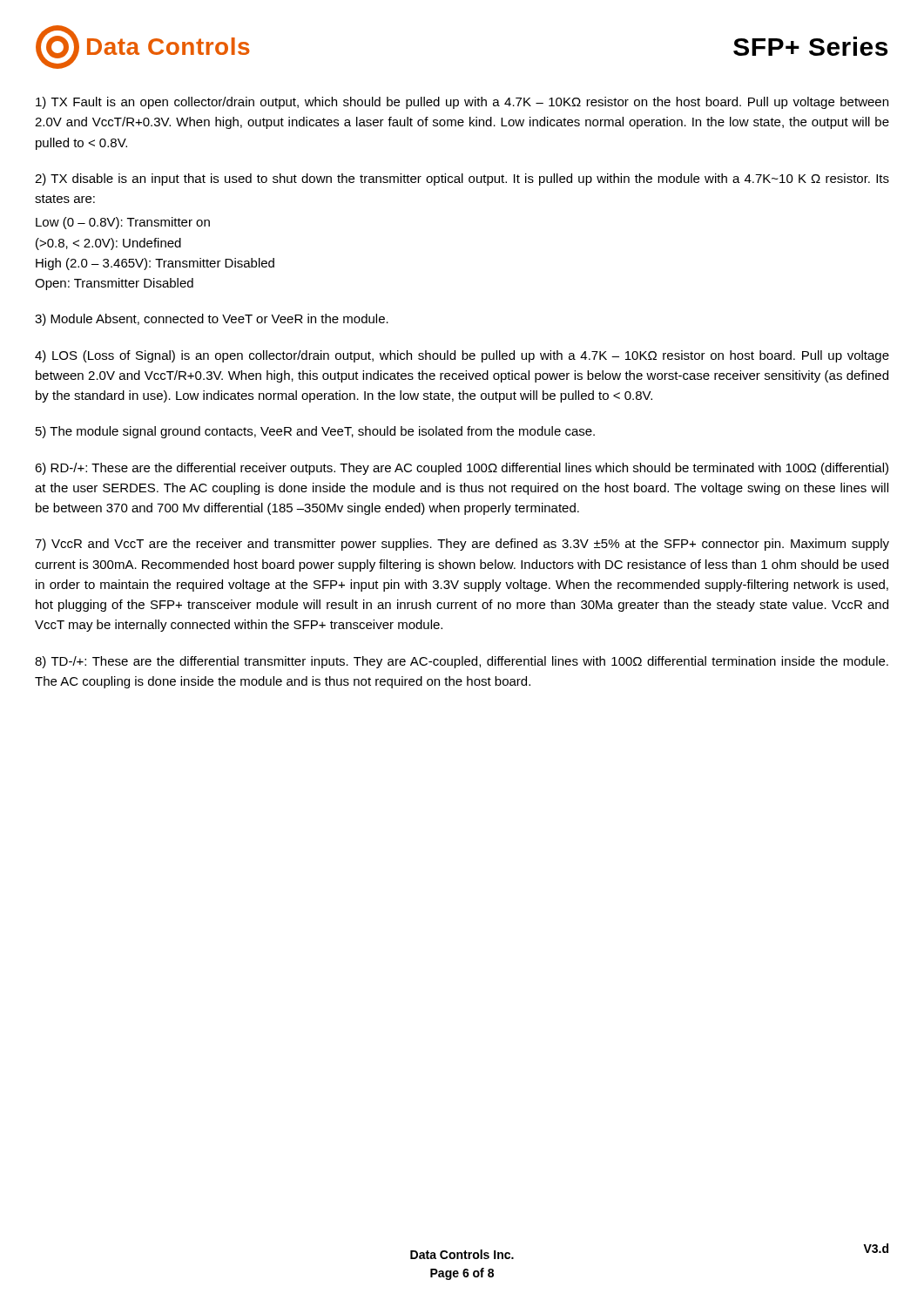Locate the element starting "5) The module"
The image size is (924, 1307).
point(315,431)
